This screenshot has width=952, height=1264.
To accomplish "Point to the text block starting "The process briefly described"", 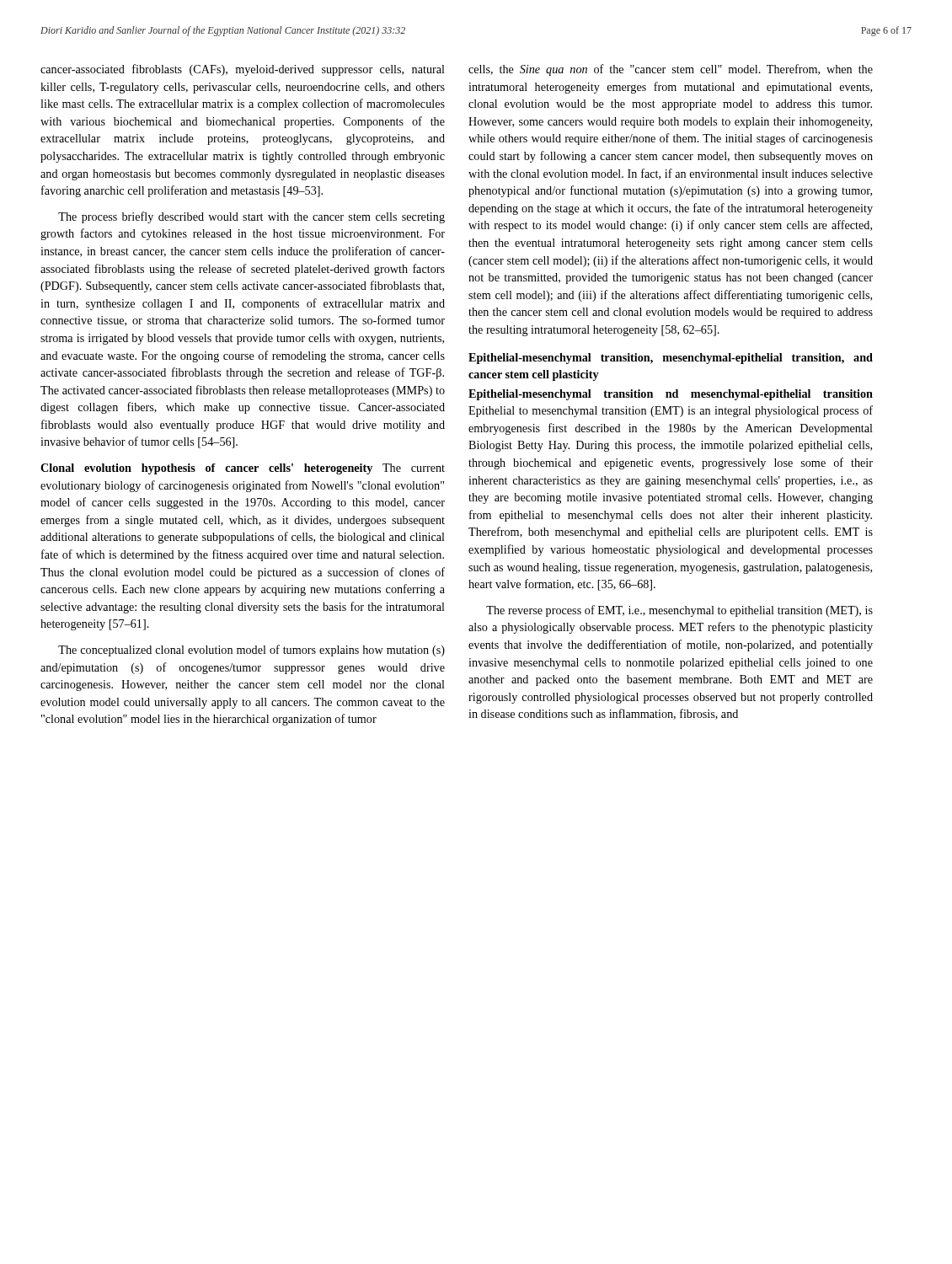I will (x=243, y=329).
